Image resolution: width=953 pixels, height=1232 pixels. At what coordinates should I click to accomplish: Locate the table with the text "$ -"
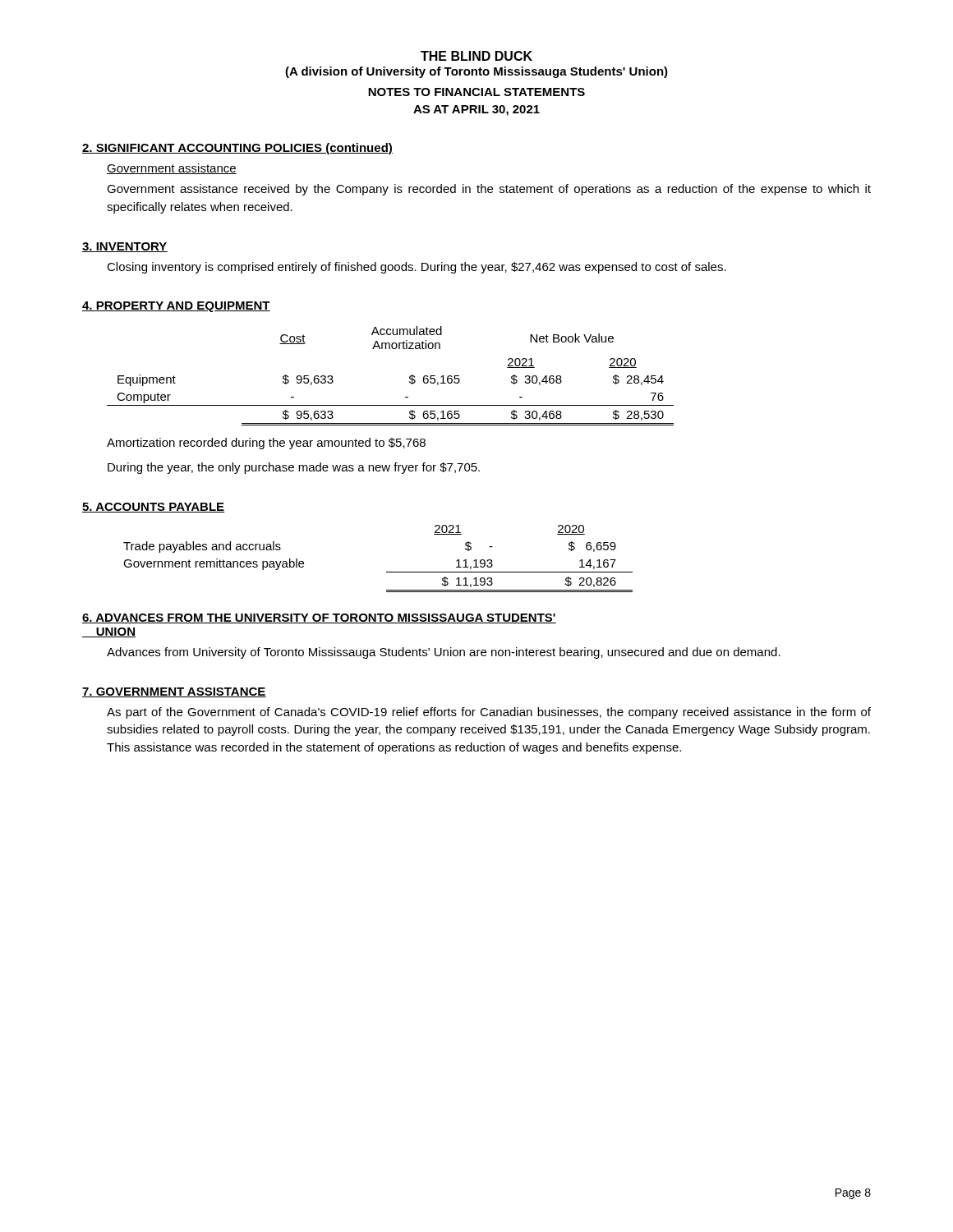click(x=476, y=556)
